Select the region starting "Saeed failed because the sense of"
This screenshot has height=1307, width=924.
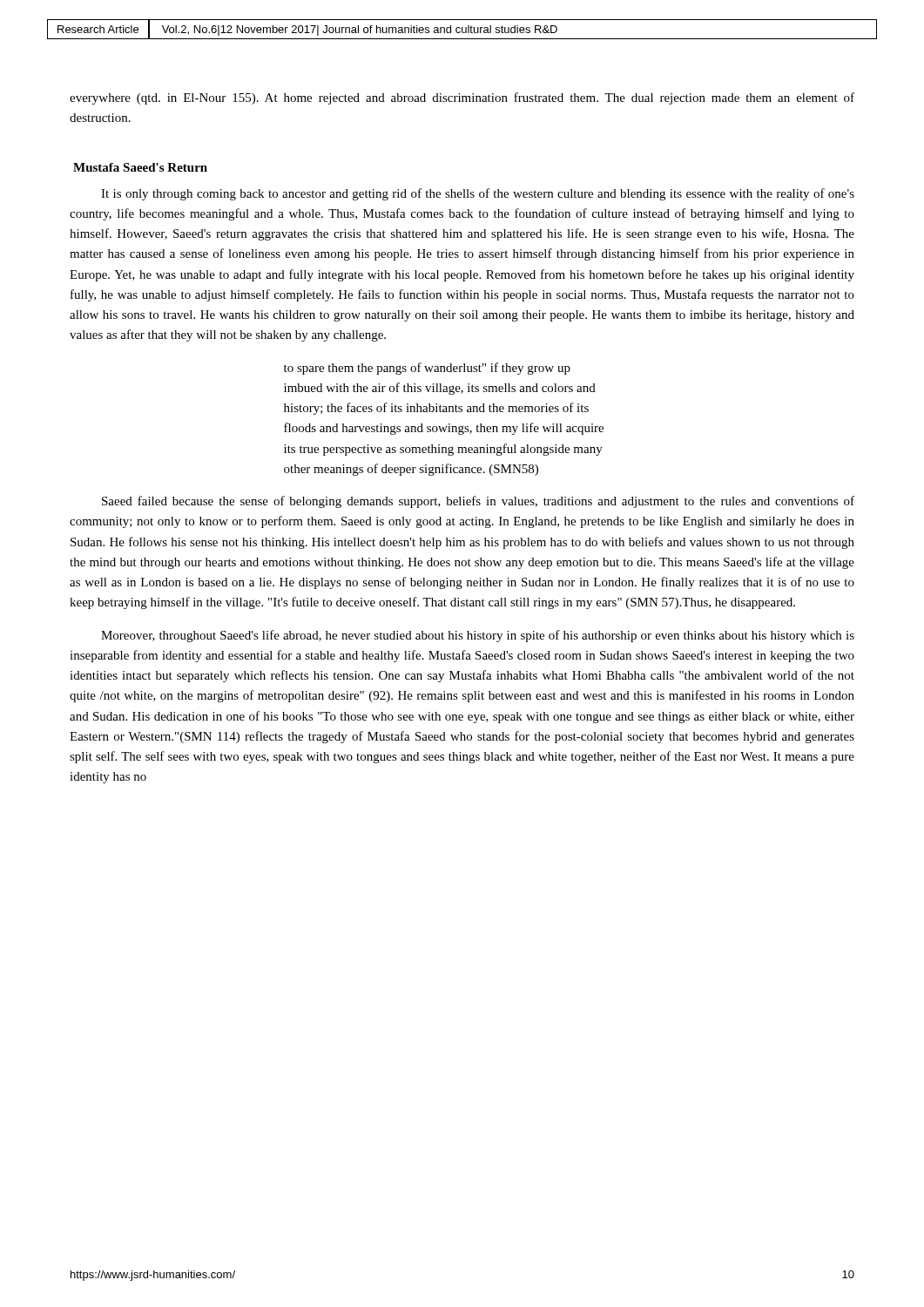[462, 552]
